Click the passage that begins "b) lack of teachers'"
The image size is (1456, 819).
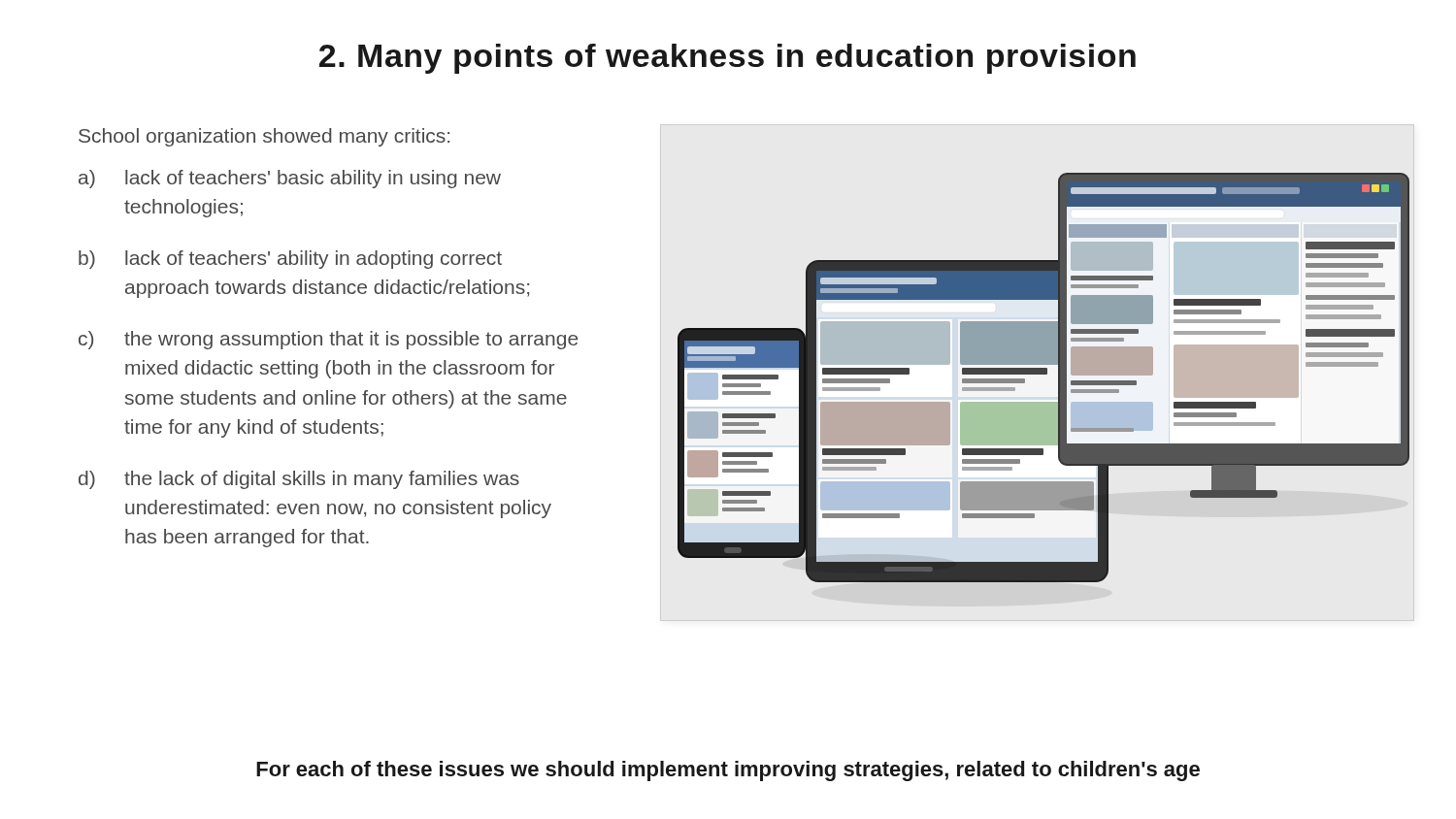point(369,273)
